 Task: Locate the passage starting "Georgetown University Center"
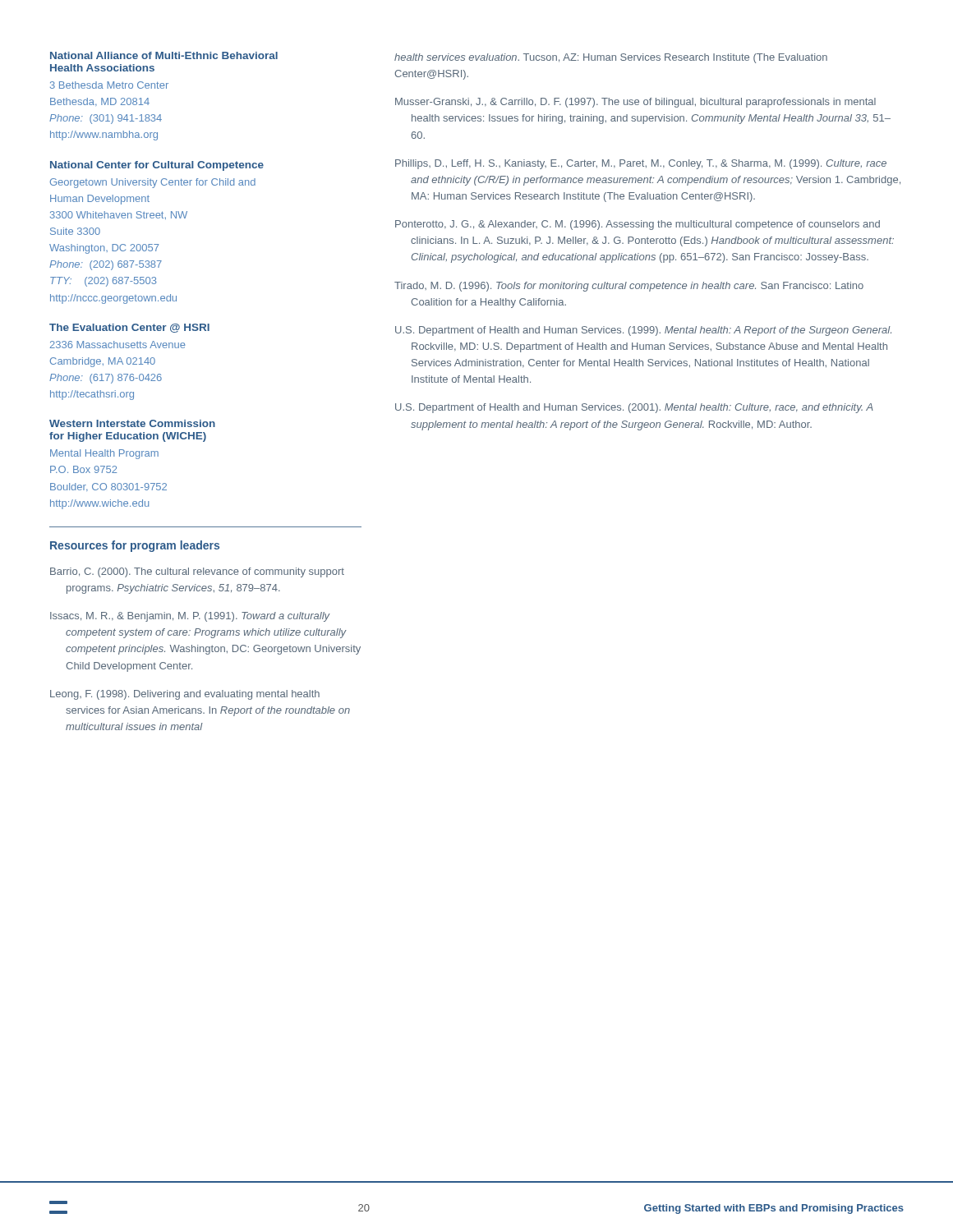[x=153, y=183]
